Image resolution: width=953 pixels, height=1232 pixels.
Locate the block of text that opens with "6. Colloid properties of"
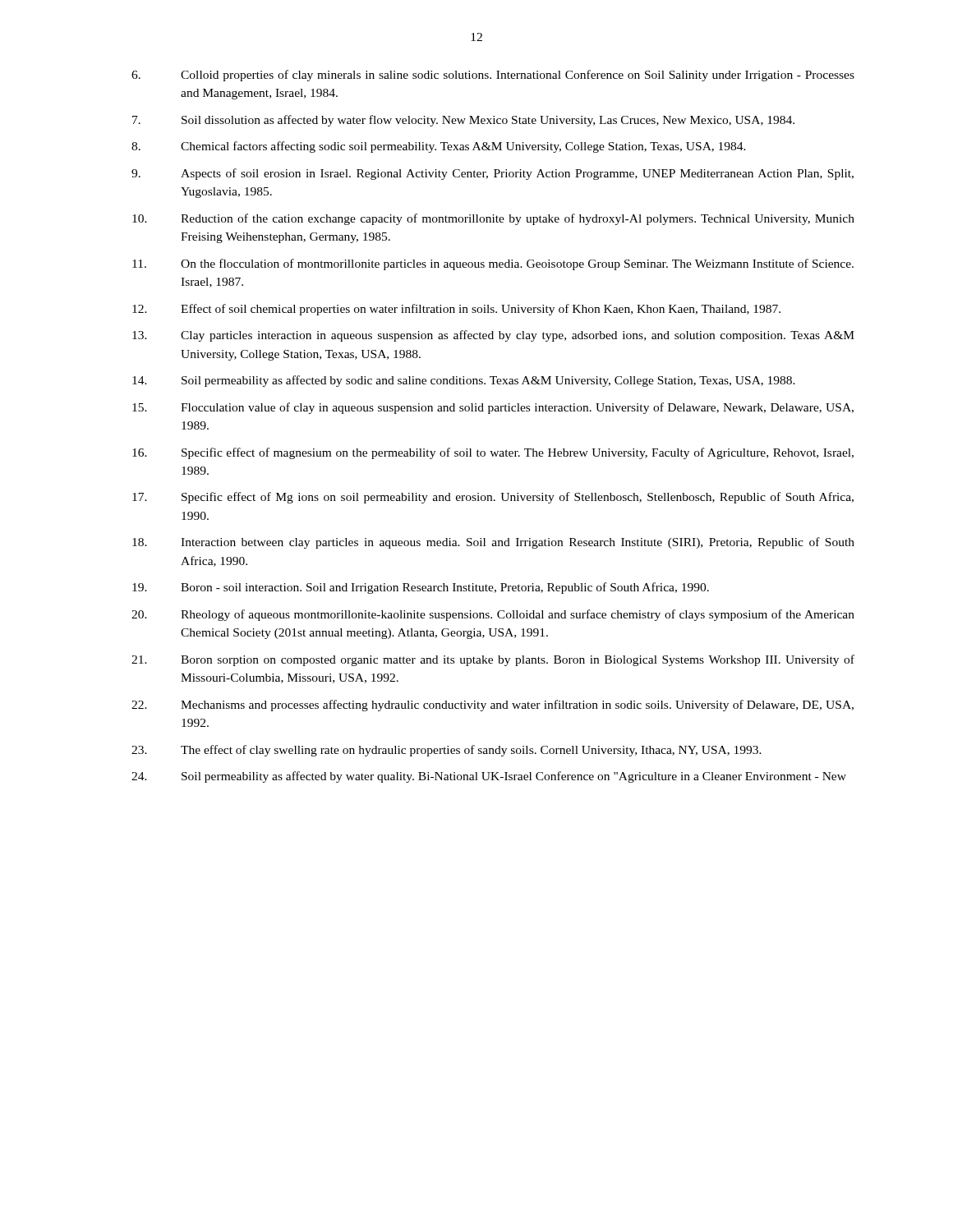[493, 84]
